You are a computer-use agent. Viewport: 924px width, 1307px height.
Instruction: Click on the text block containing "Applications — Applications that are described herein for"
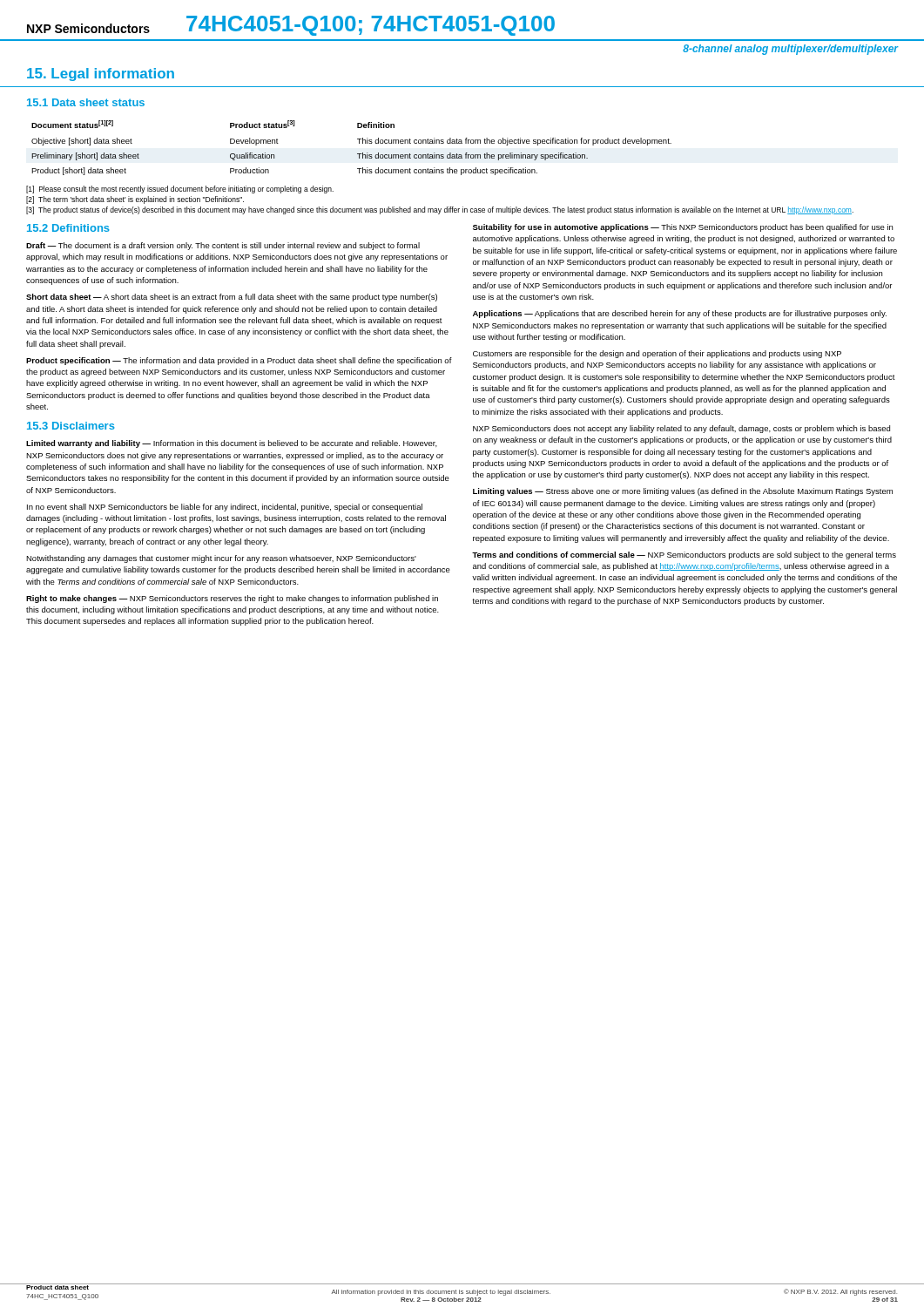tap(680, 325)
